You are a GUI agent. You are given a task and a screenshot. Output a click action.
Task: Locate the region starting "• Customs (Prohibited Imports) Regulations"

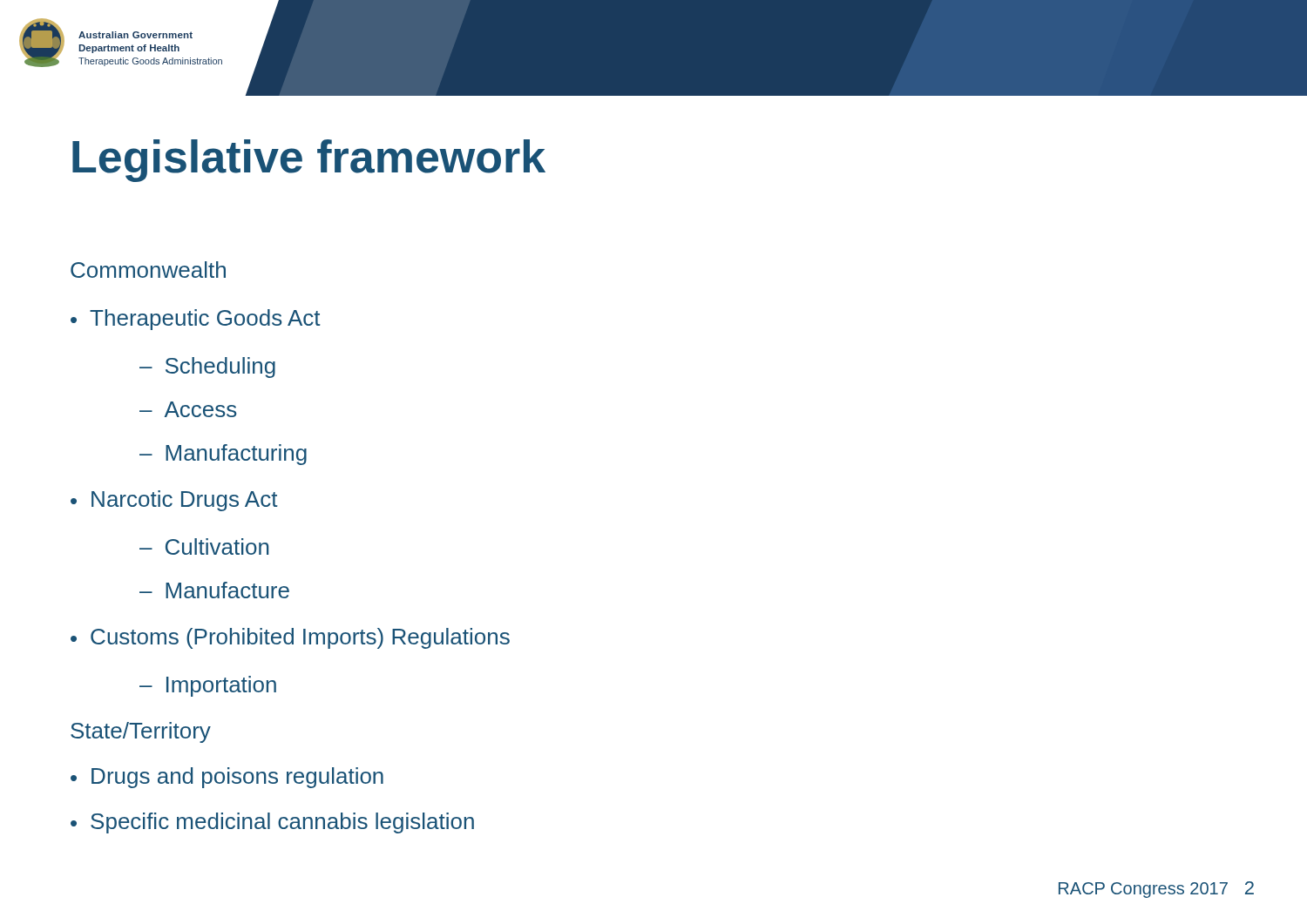[x=290, y=638]
